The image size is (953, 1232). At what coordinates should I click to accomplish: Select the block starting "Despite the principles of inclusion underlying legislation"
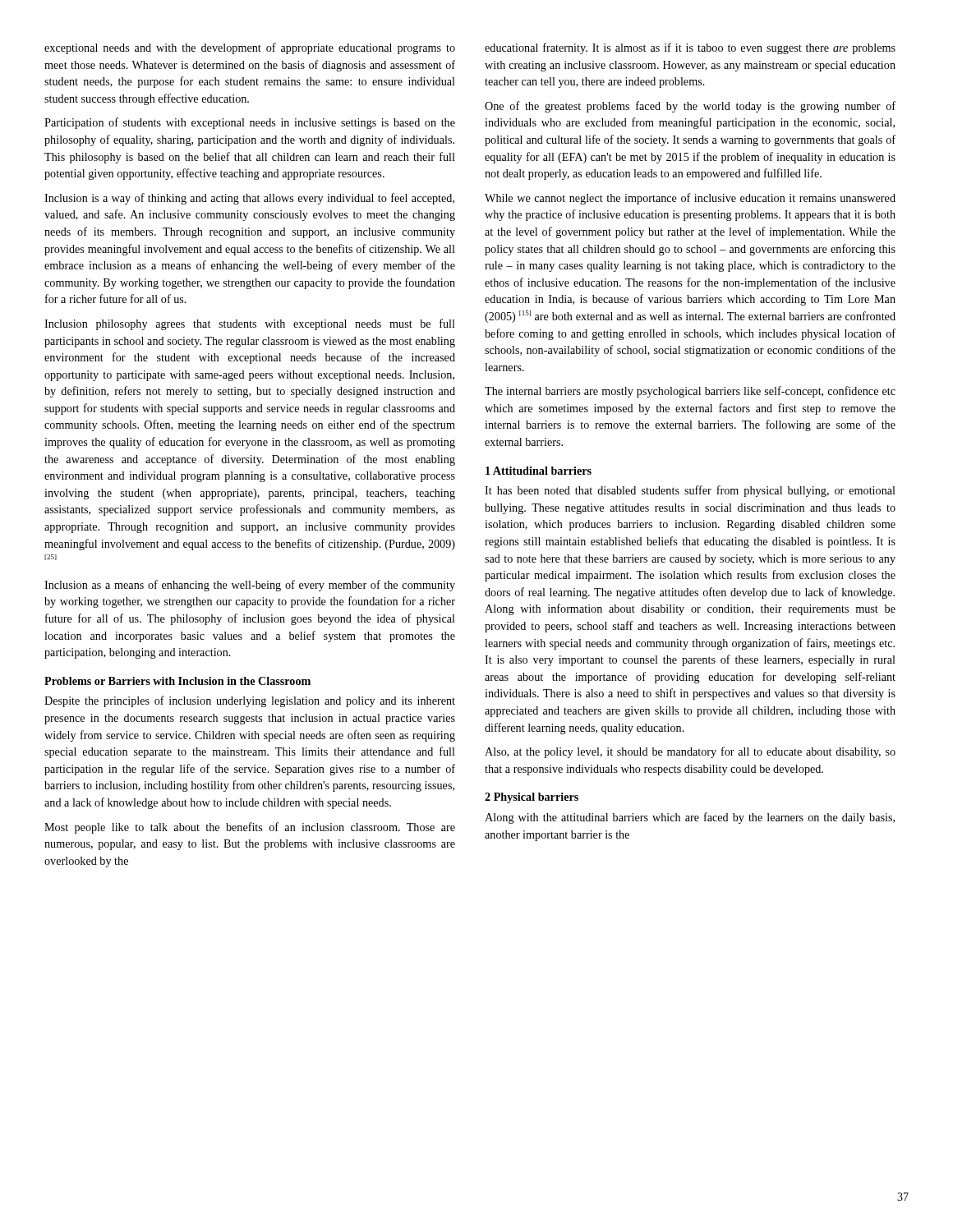point(250,752)
